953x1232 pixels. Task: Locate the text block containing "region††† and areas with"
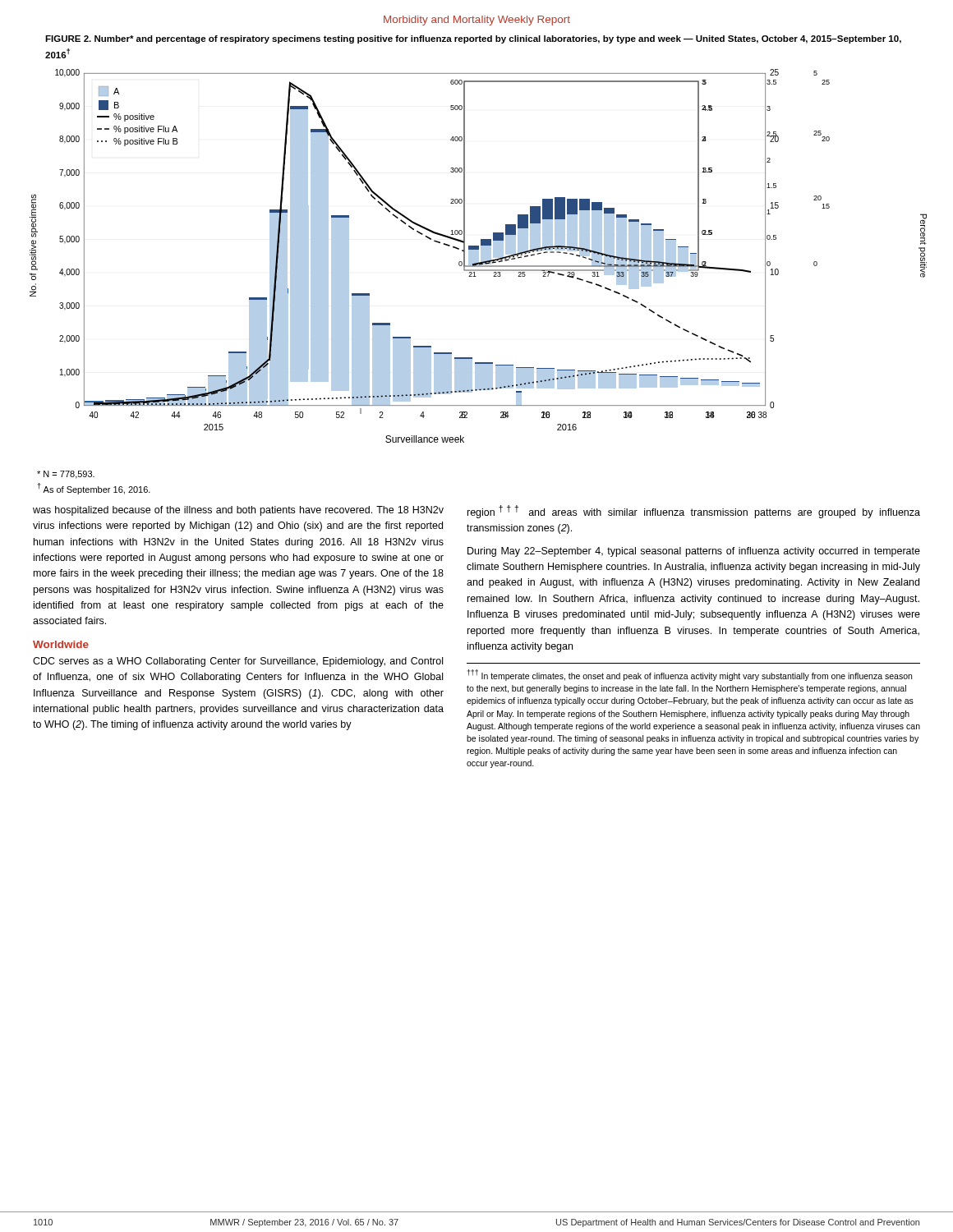[693, 519]
